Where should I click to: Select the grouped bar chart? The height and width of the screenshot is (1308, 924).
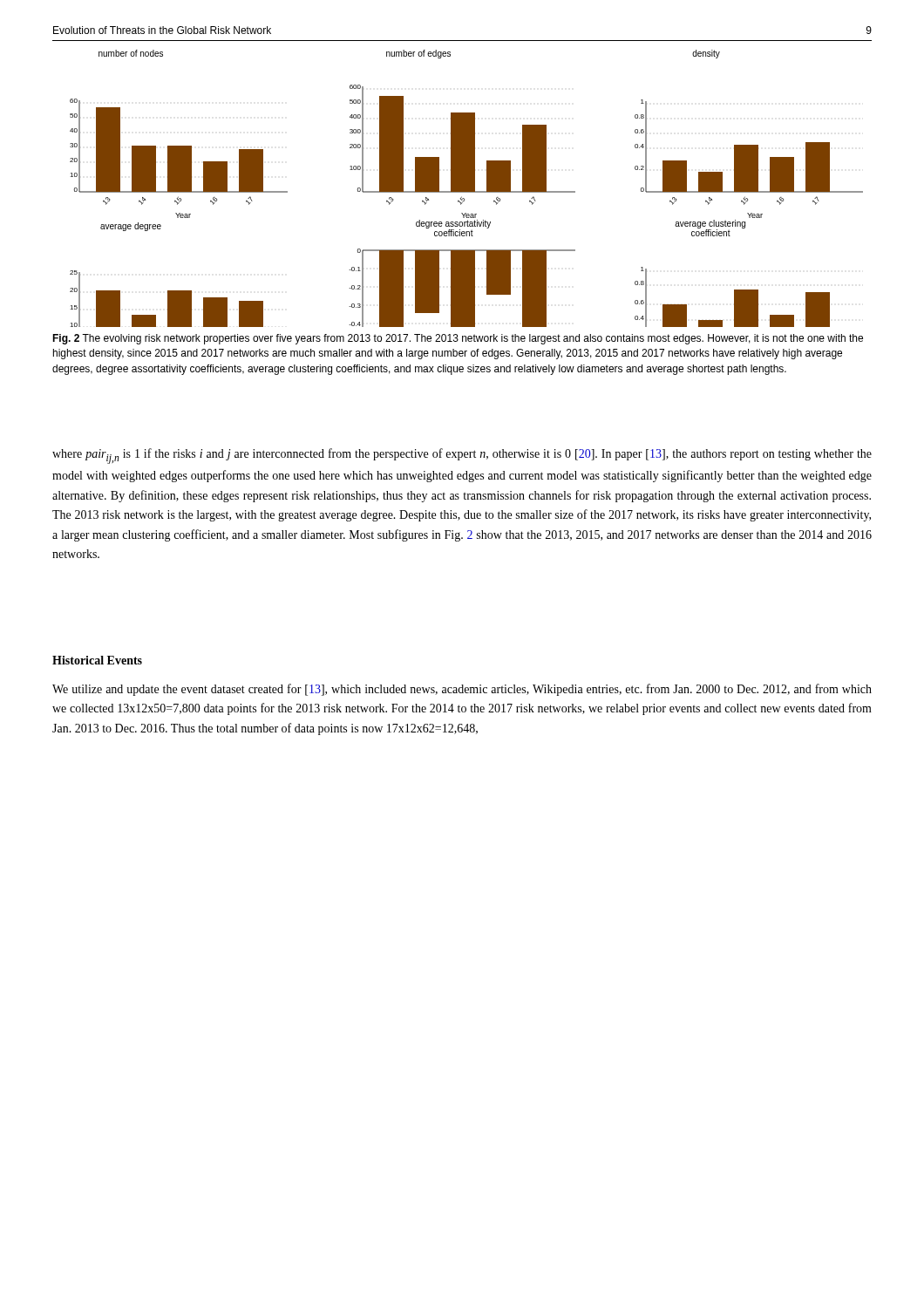(462, 188)
